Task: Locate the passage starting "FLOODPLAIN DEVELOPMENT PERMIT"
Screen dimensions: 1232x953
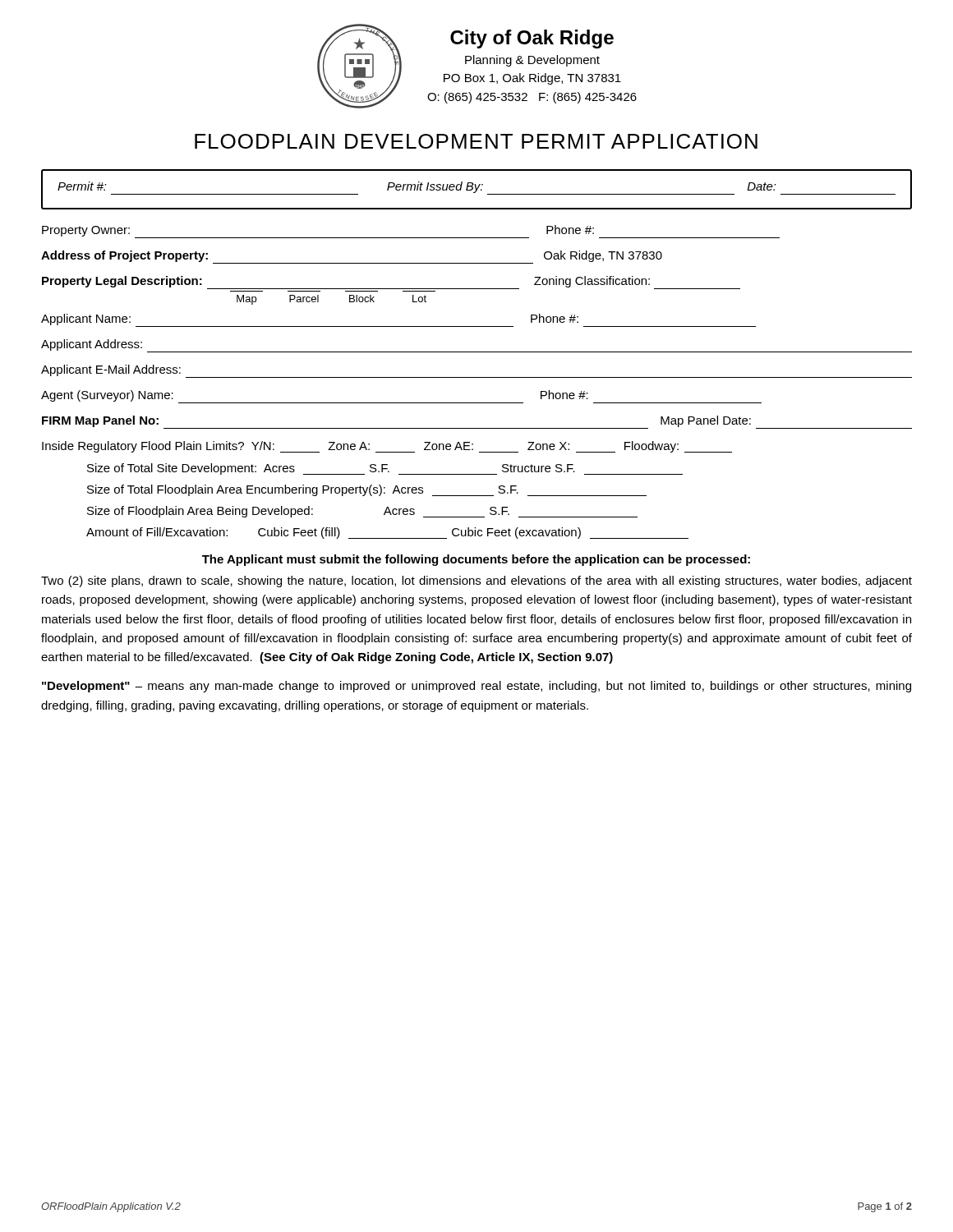Action: 476,141
